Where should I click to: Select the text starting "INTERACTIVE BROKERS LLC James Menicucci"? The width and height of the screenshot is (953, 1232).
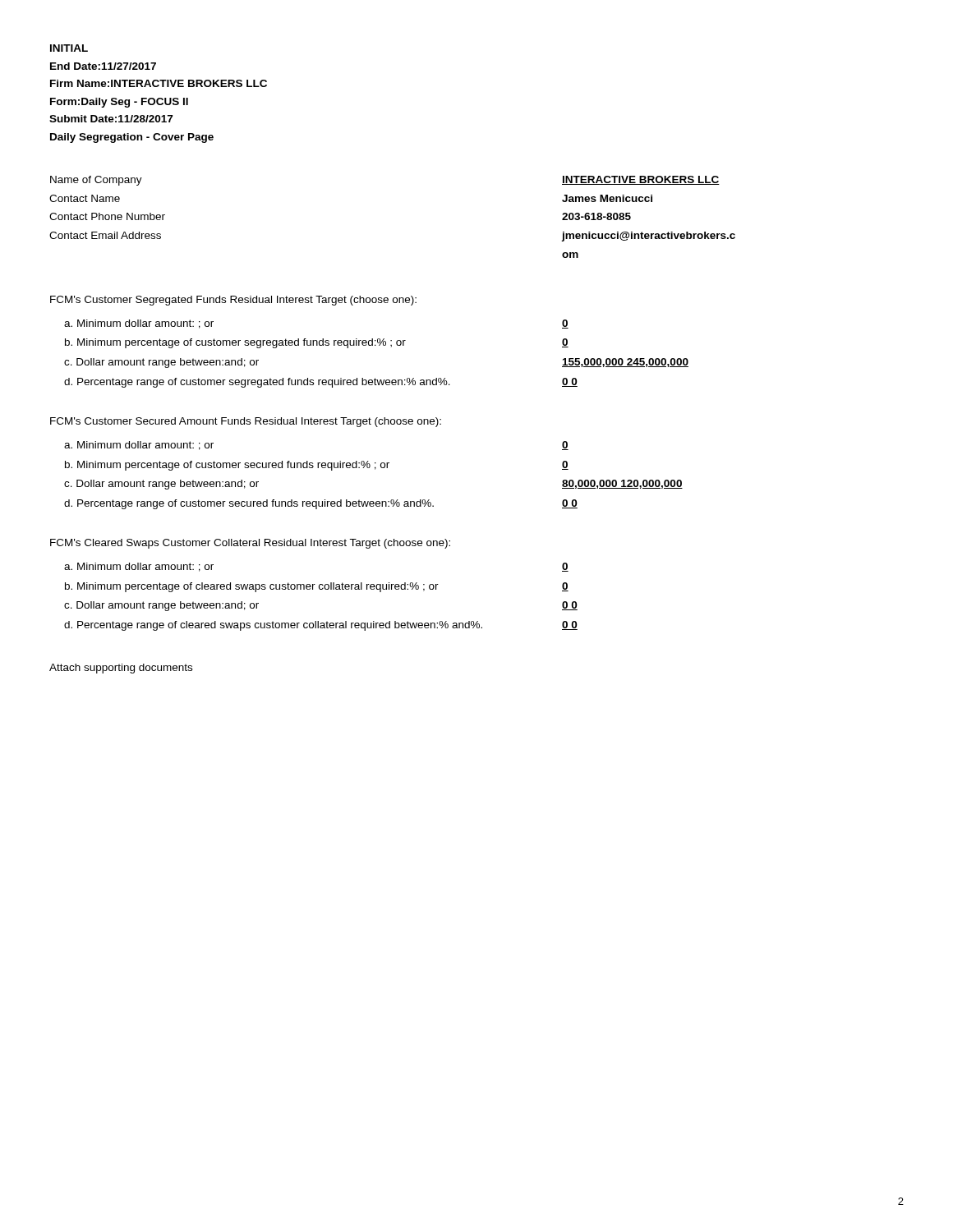click(x=641, y=180)
